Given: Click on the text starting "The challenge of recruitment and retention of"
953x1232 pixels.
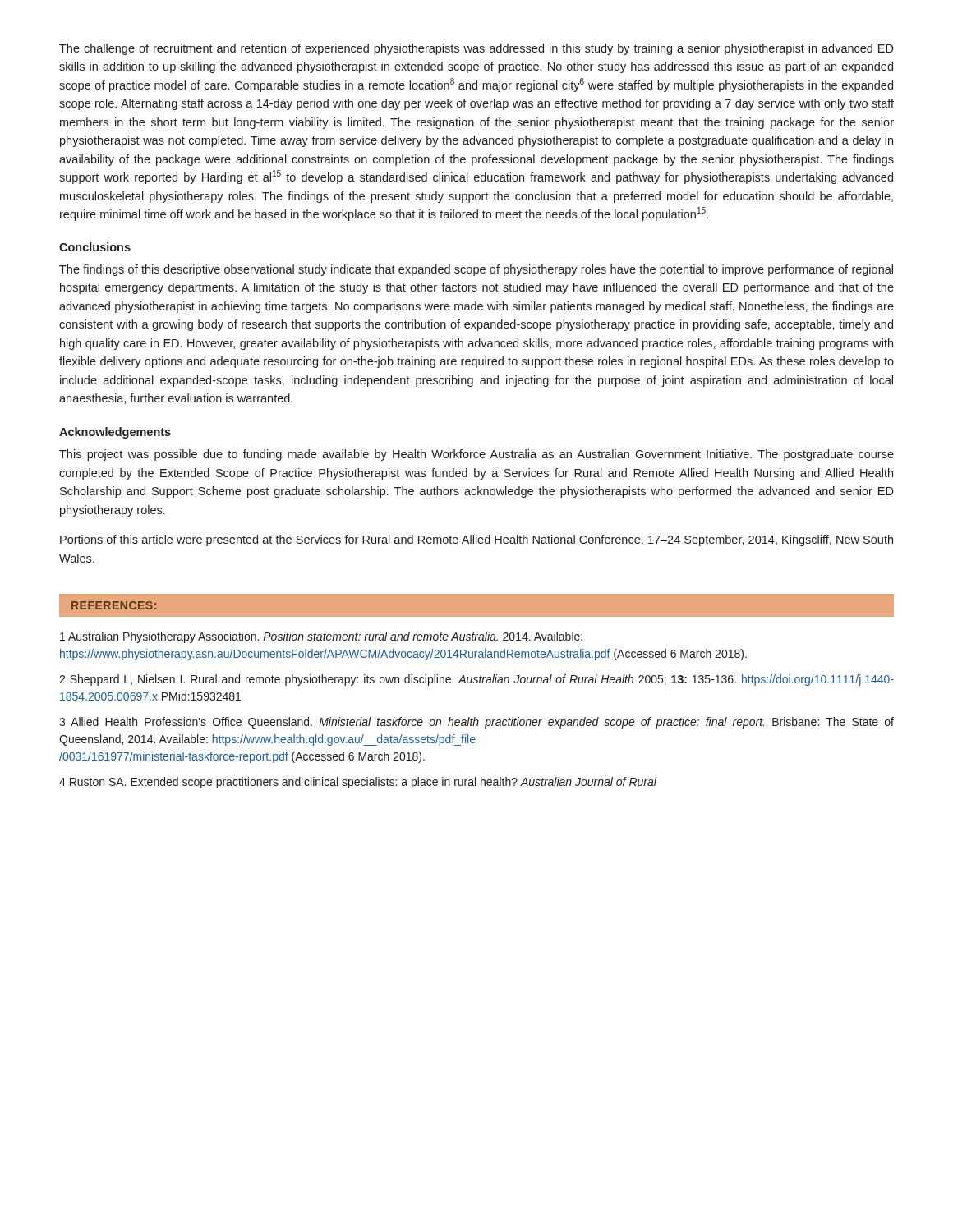Looking at the screenshot, I should tap(476, 132).
